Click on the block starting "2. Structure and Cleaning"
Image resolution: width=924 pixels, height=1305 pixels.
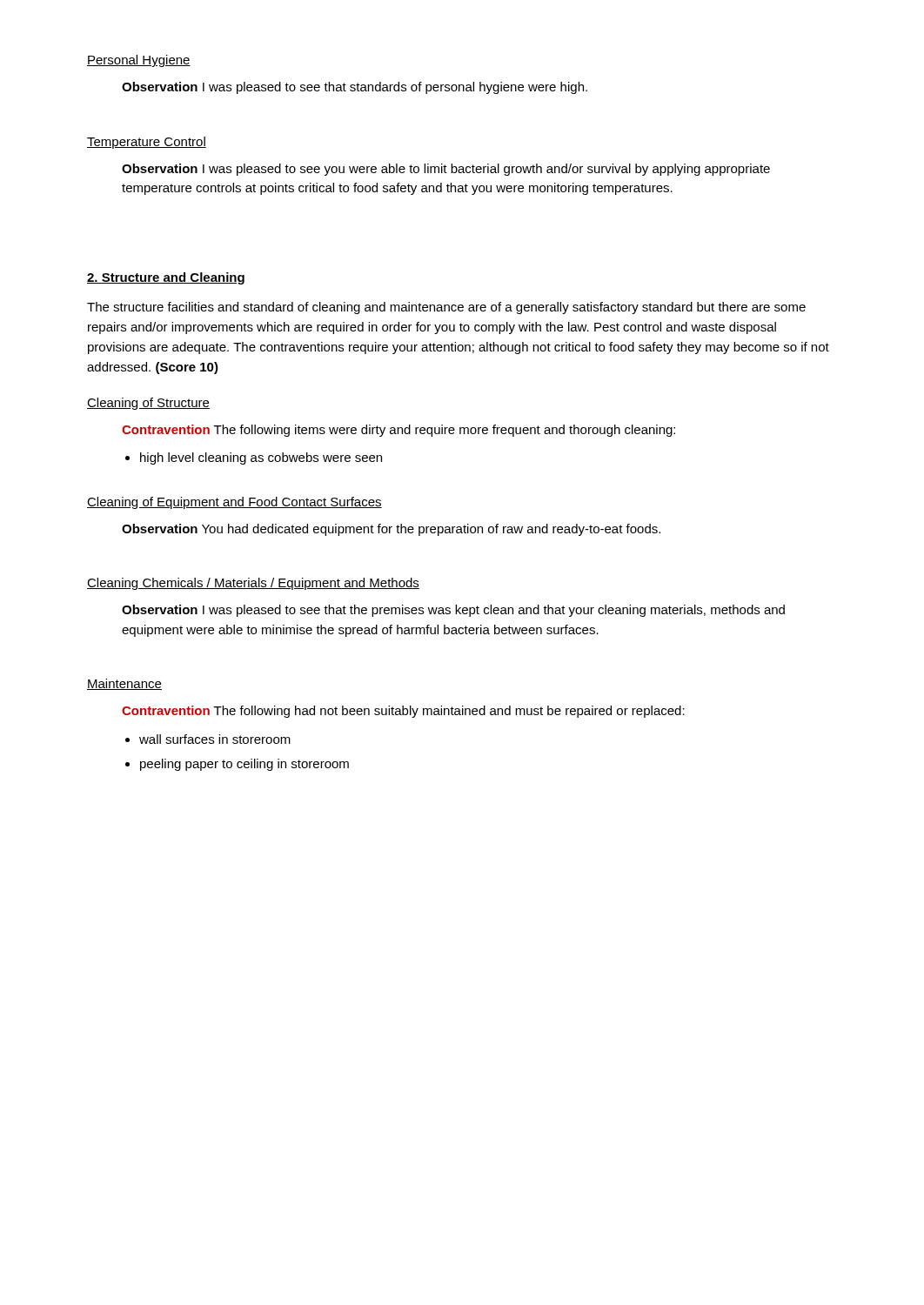(x=166, y=277)
